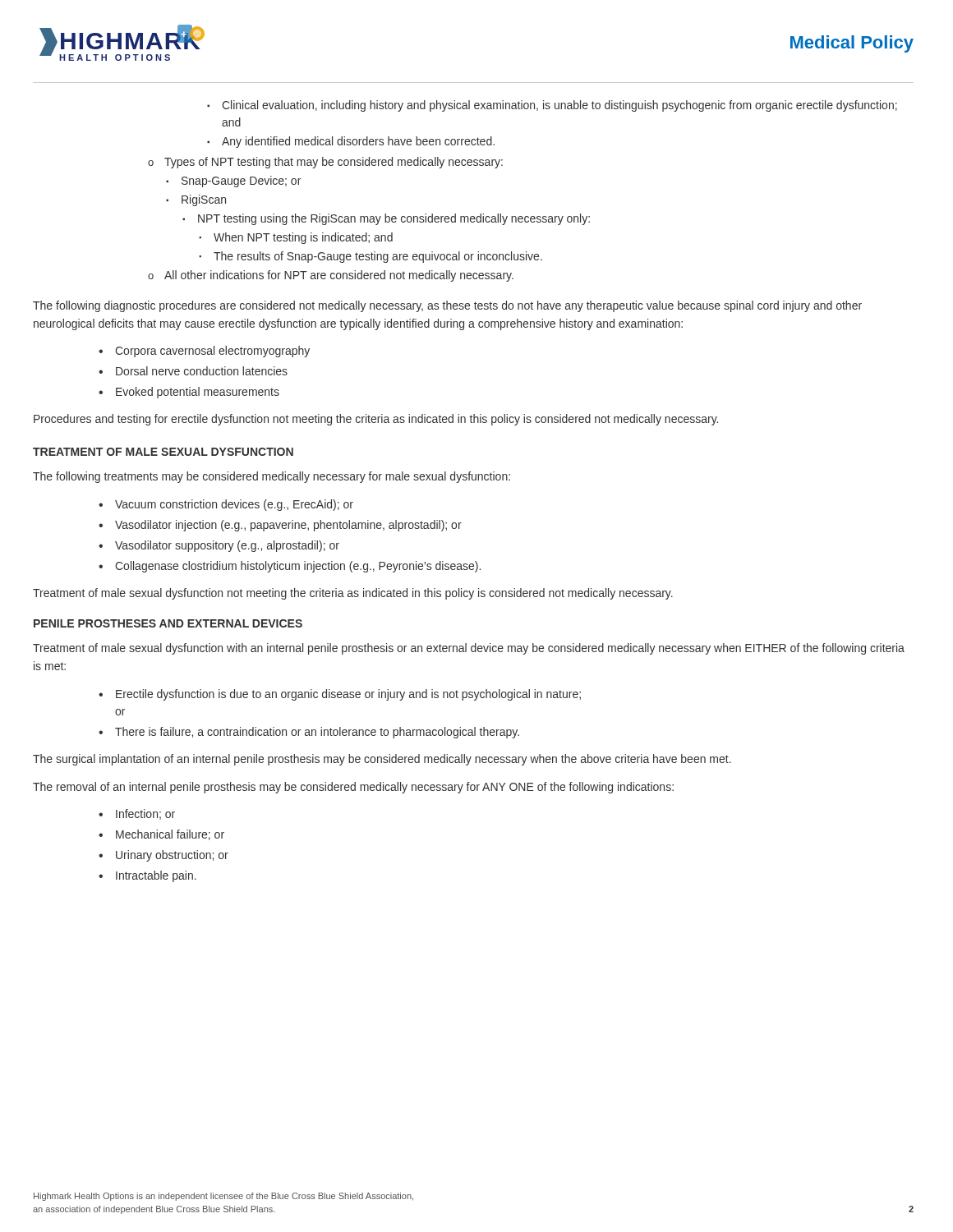The width and height of the screenshot is (953, 1232).
Task: Locate the block of text that opens with "Clinical evaluation, including history and"
Action: [x=559, y=106]
